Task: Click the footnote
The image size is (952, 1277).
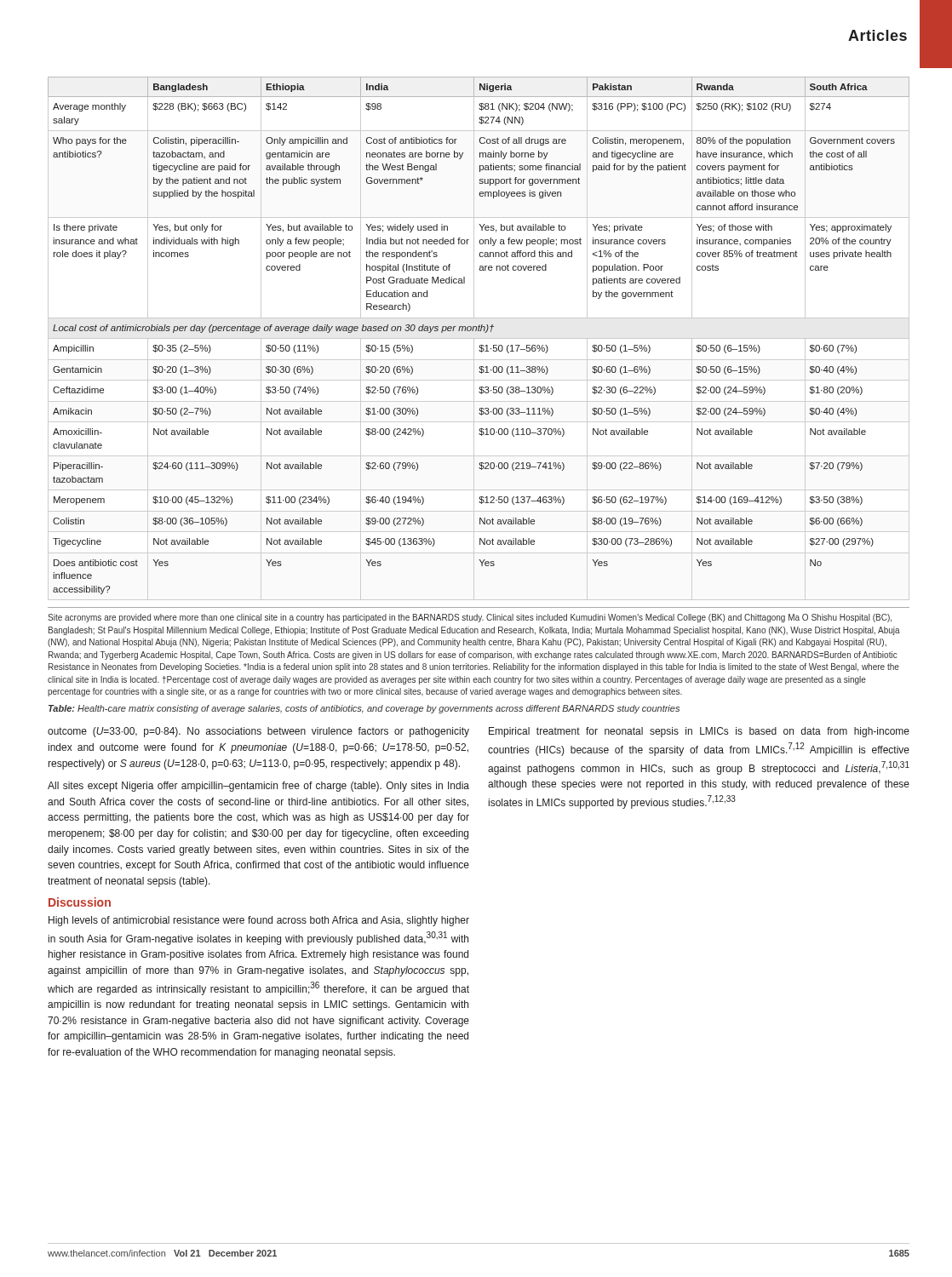Action: click(x=474, y=655)
